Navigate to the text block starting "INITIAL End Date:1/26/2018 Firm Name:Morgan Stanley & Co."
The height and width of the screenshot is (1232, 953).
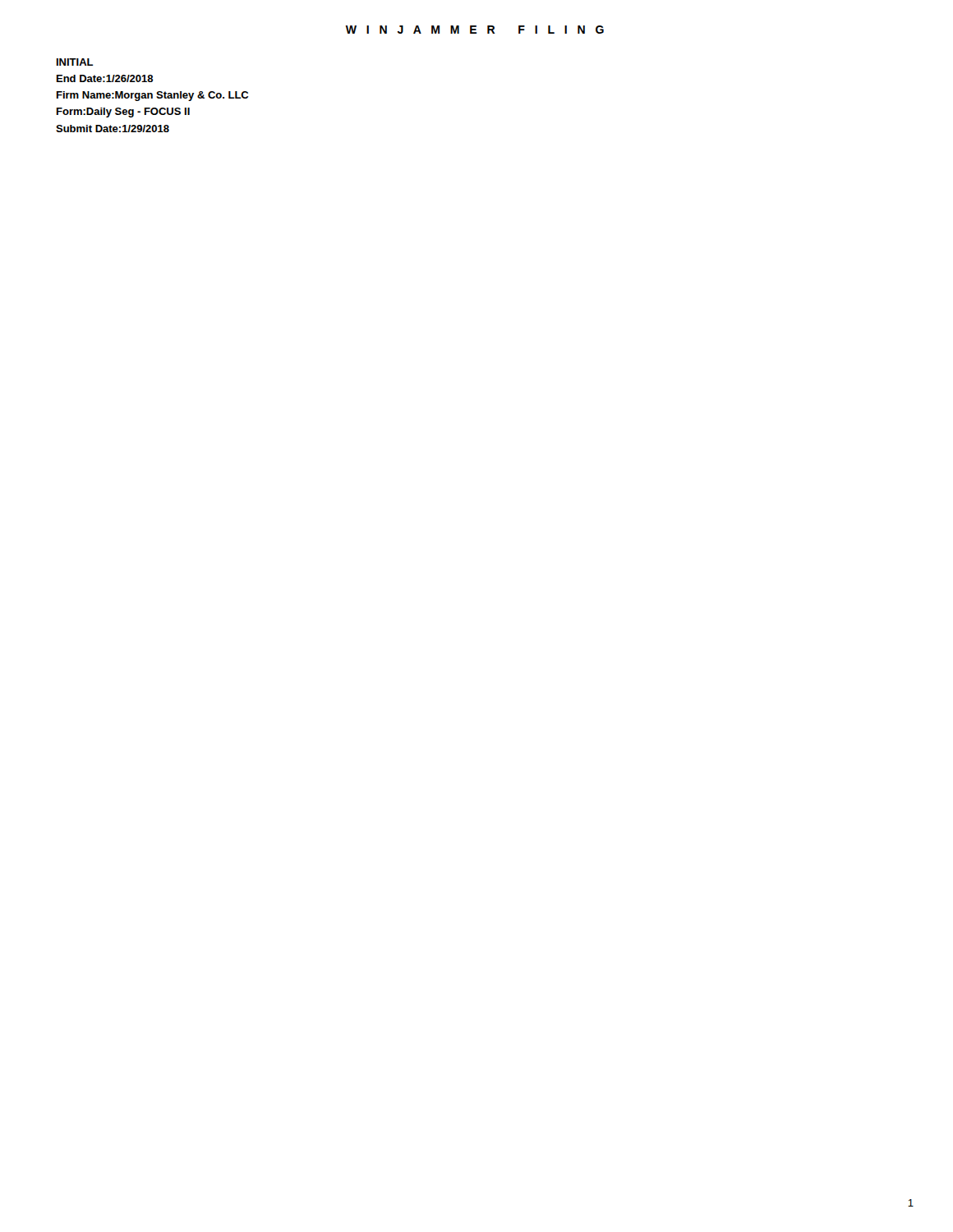[75, 62]
